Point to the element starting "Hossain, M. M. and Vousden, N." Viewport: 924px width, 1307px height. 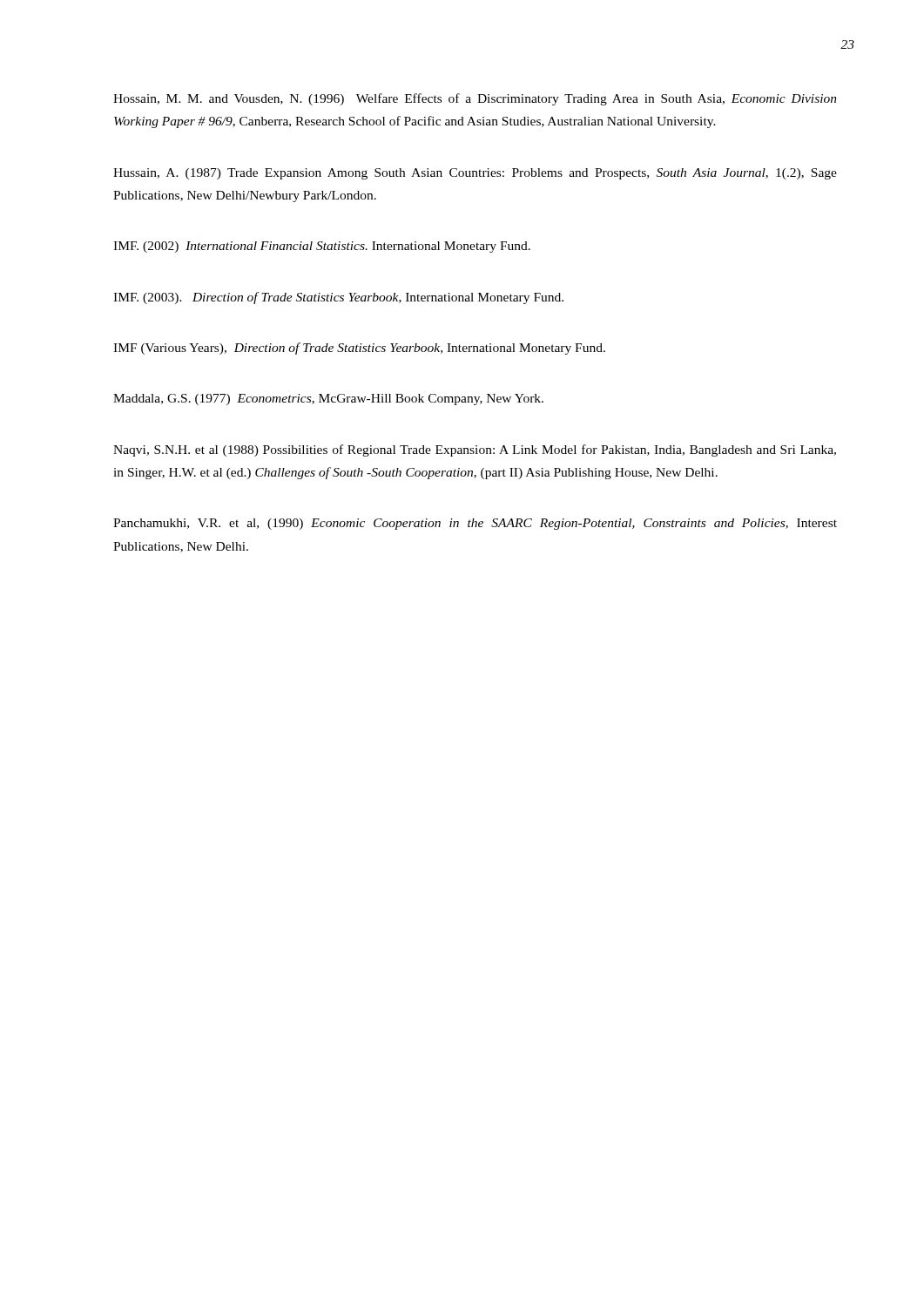(x=475, y=109)
